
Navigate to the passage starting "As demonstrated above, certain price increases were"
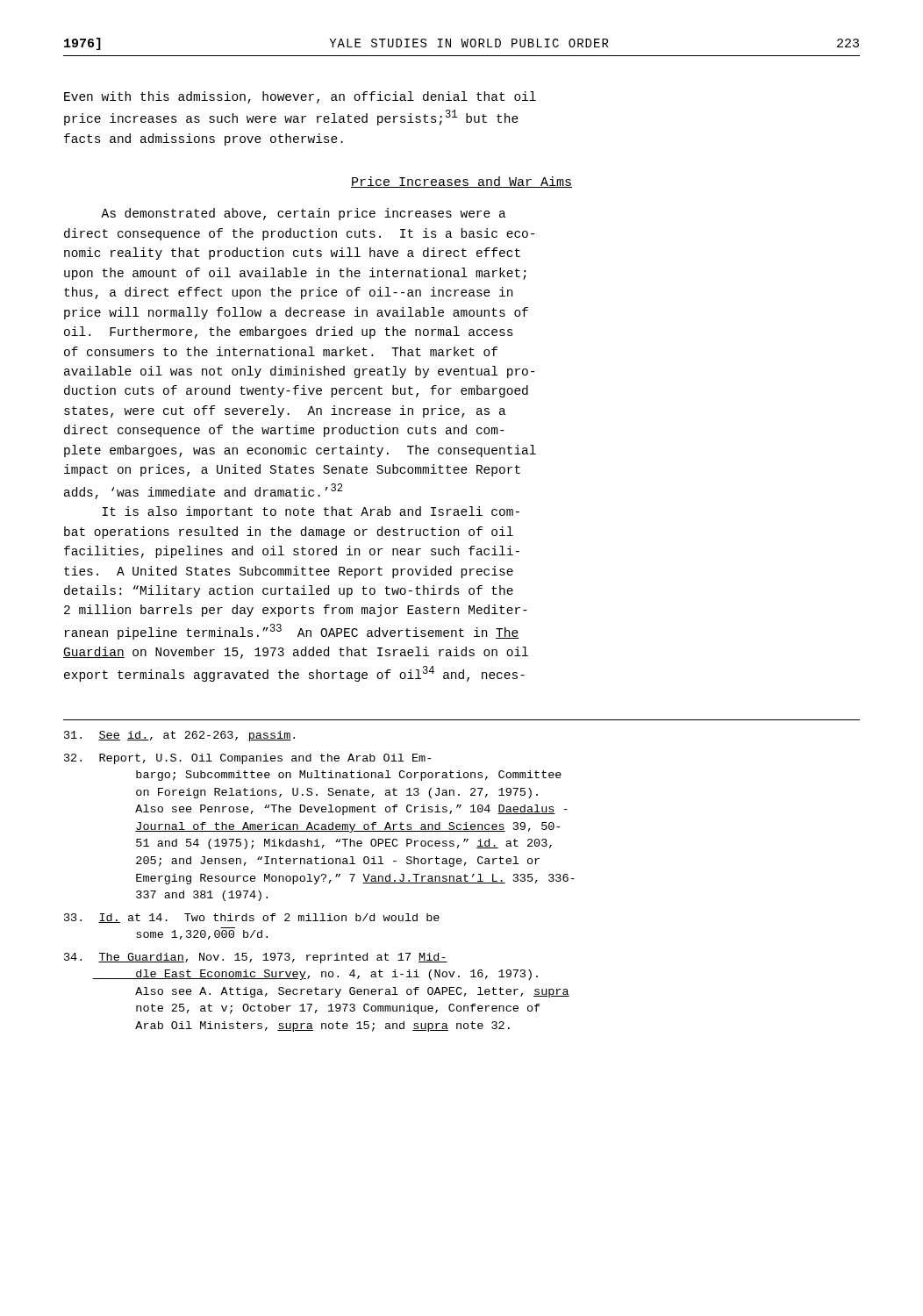click(462, 445)
